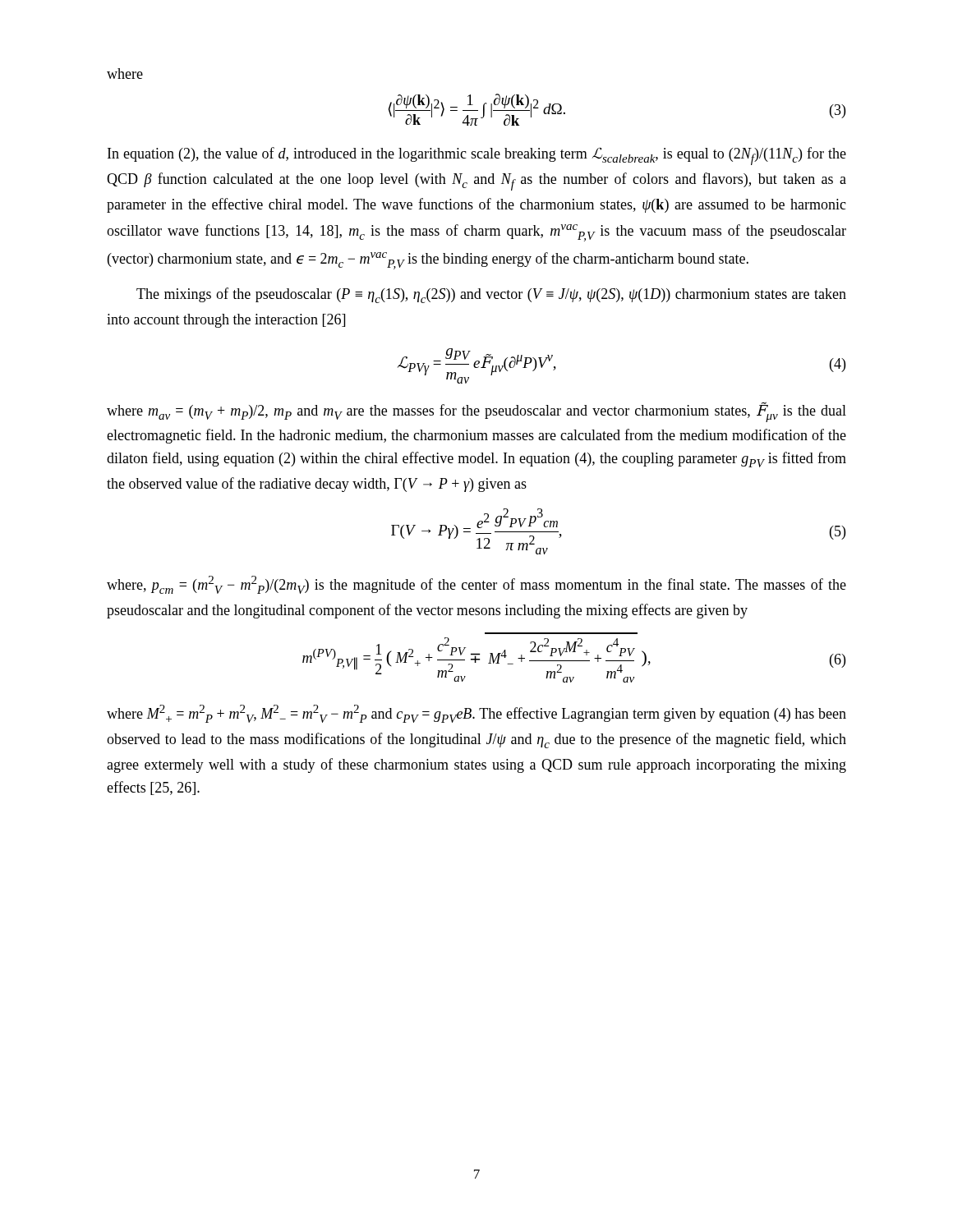Locate the formula that opens with "m(PV)P,V∥ = 12 ("
The height and width of the screenshot is (1232, 953).
pyautogui.click(x=476, y=660)
